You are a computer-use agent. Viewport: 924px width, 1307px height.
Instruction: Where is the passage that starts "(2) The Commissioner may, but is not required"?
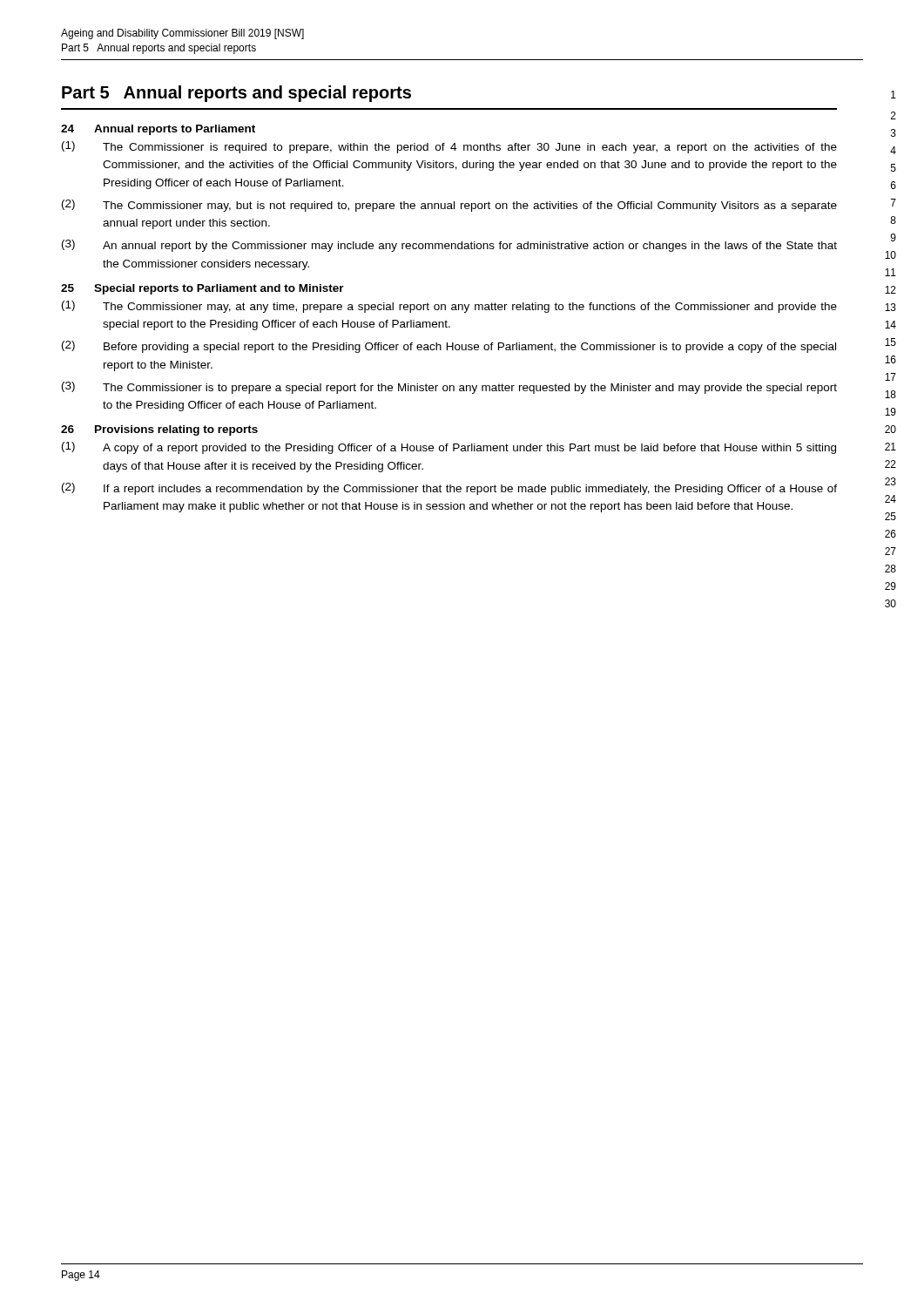[449, 214]
